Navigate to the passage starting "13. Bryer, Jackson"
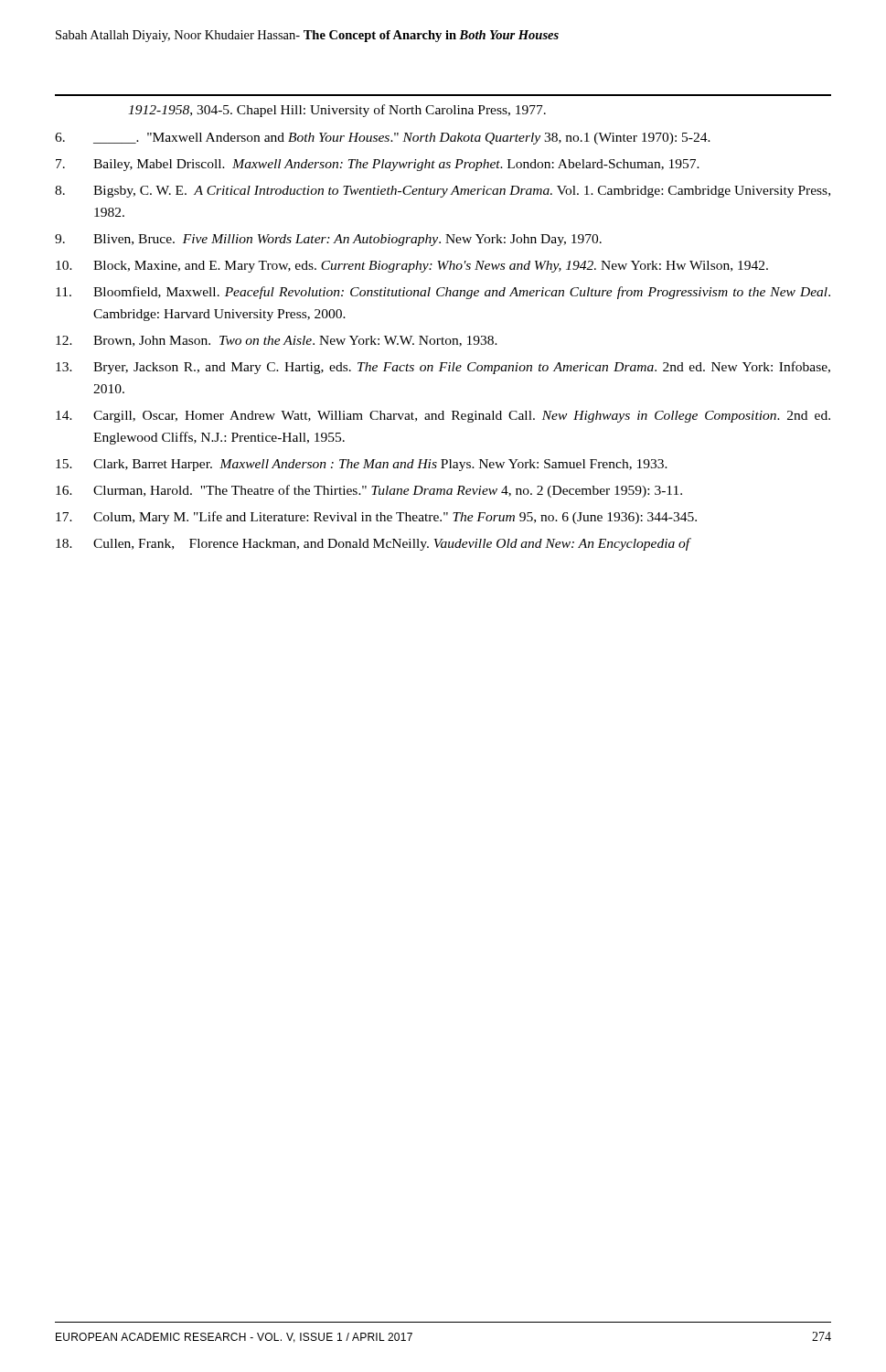Image resolution: width=886 pixels, height=1372 pixels. click(443, 378)
